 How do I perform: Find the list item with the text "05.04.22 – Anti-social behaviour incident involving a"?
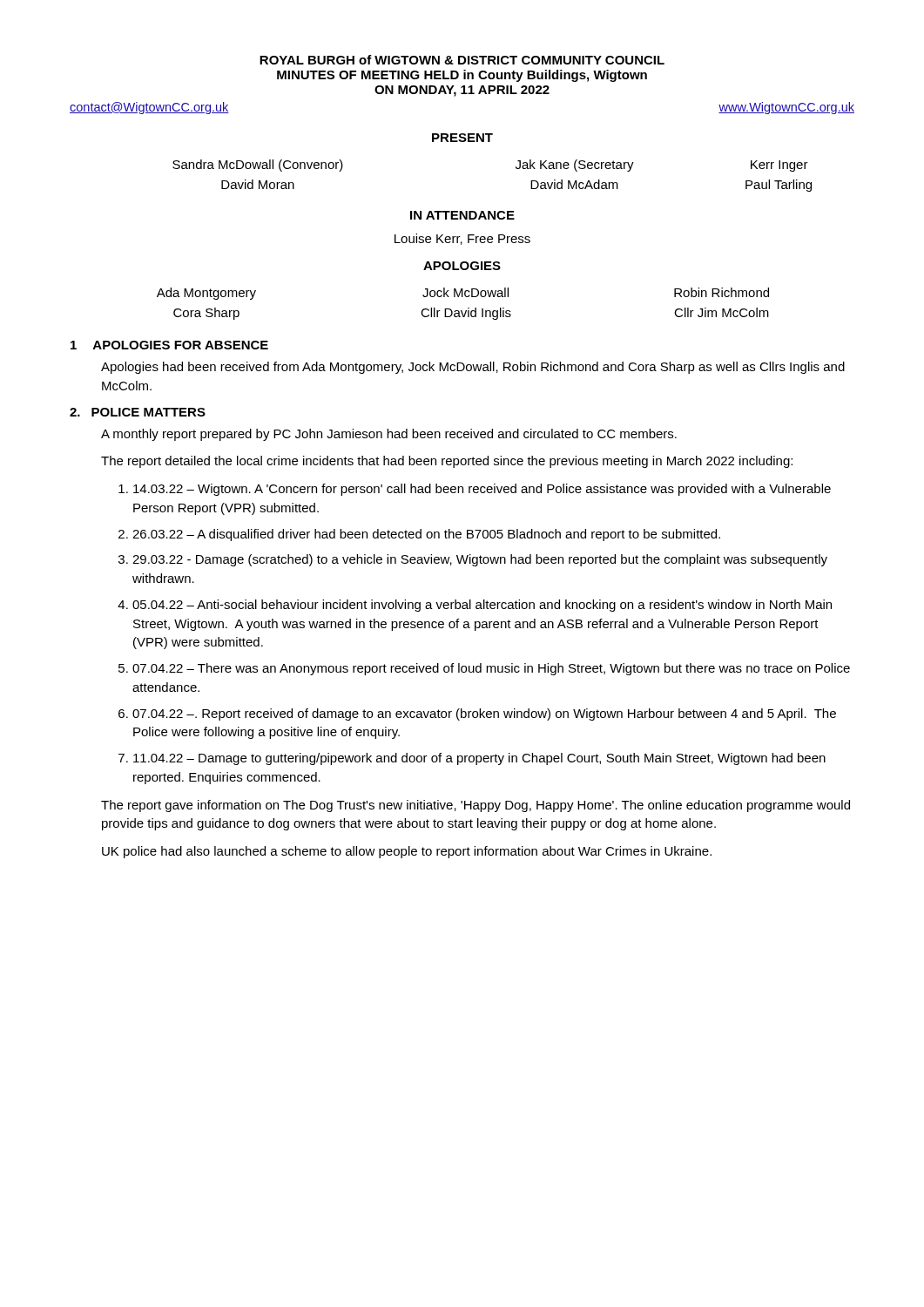[483, 623]
